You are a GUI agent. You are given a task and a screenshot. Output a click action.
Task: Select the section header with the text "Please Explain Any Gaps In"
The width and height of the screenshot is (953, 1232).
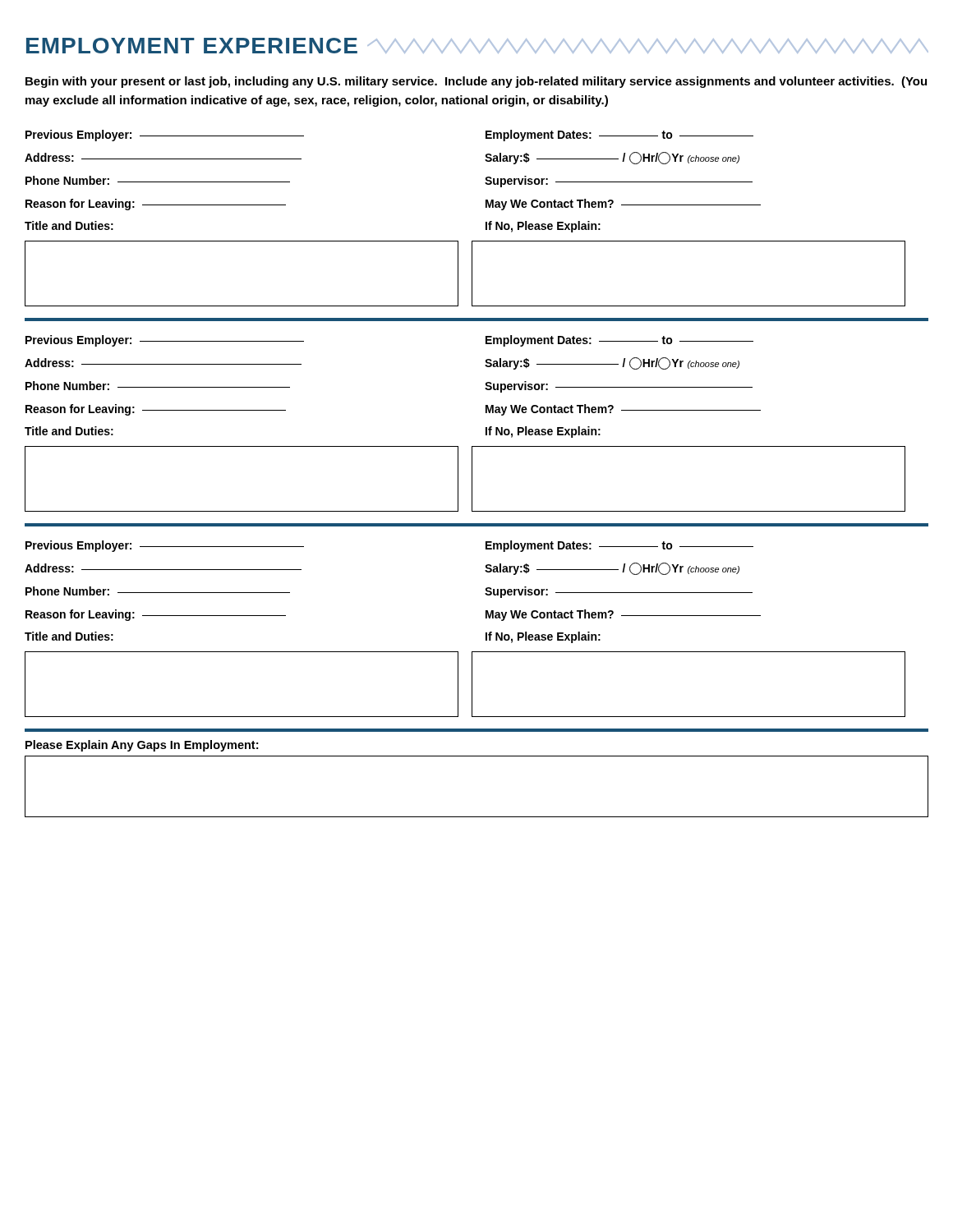142,746
